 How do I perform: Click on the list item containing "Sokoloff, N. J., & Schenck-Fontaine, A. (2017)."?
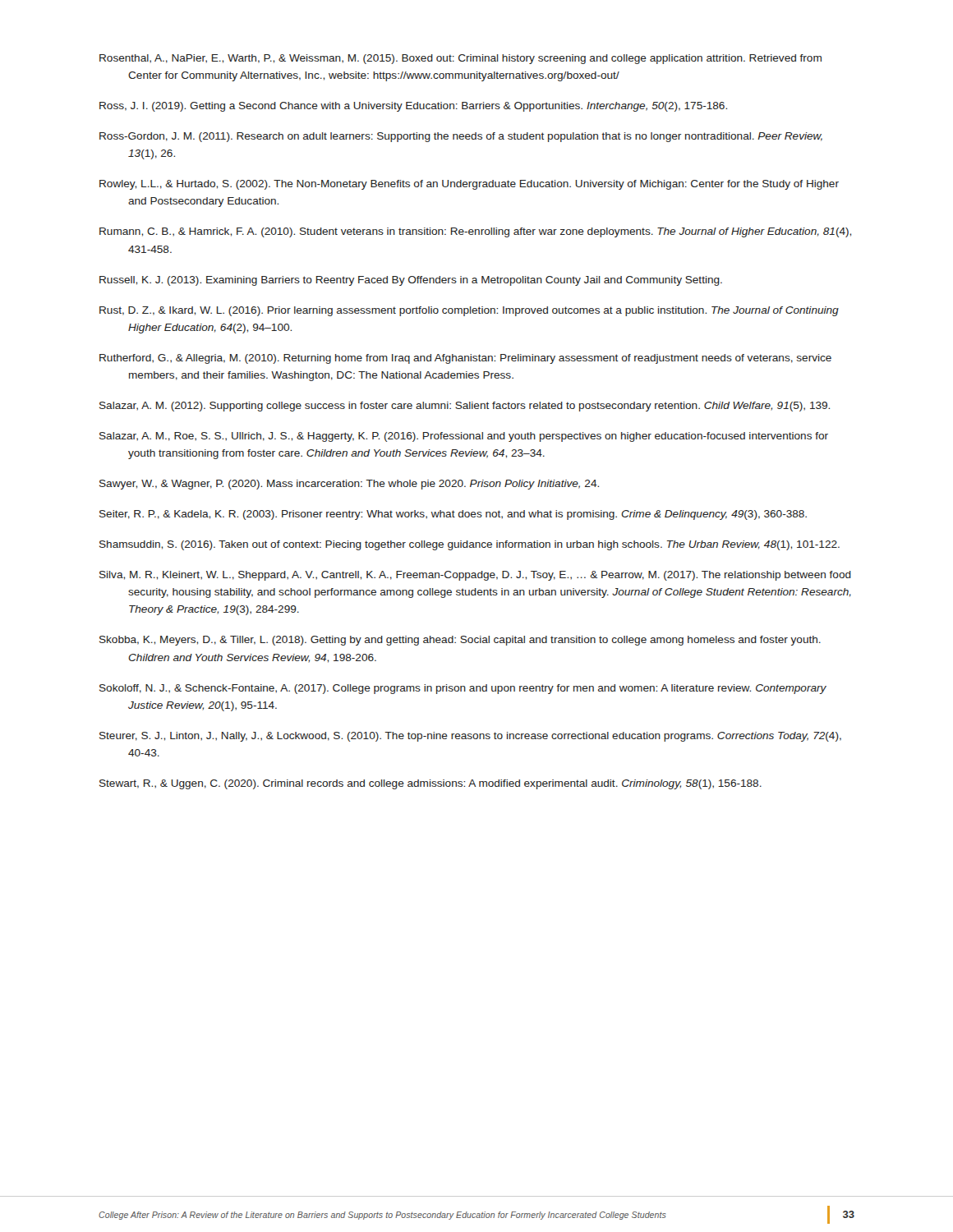click(x=462, y=696)
